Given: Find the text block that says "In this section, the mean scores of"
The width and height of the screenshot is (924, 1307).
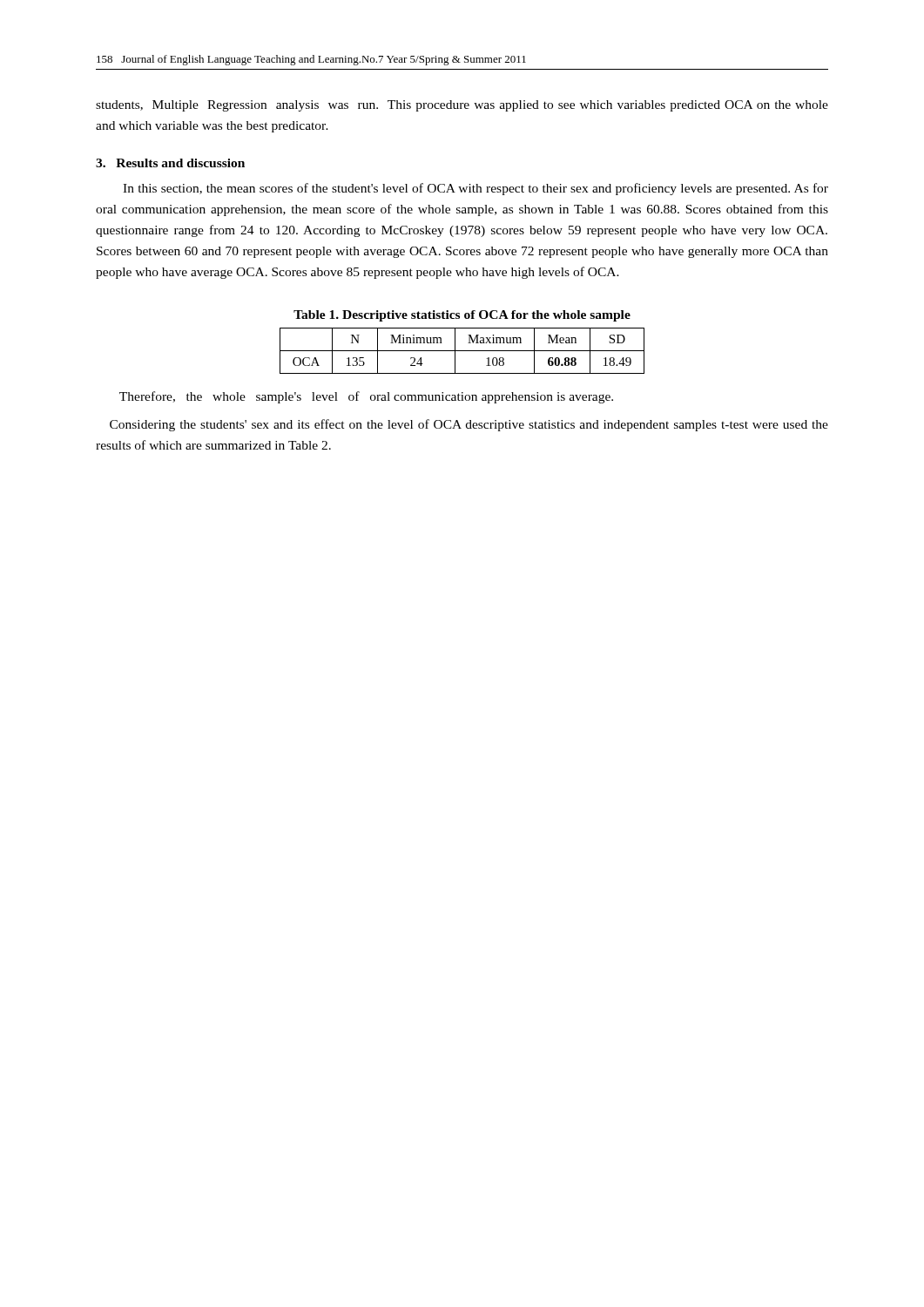Looking at the screenshot, I should pyautogui.click(x=462, y=230).
